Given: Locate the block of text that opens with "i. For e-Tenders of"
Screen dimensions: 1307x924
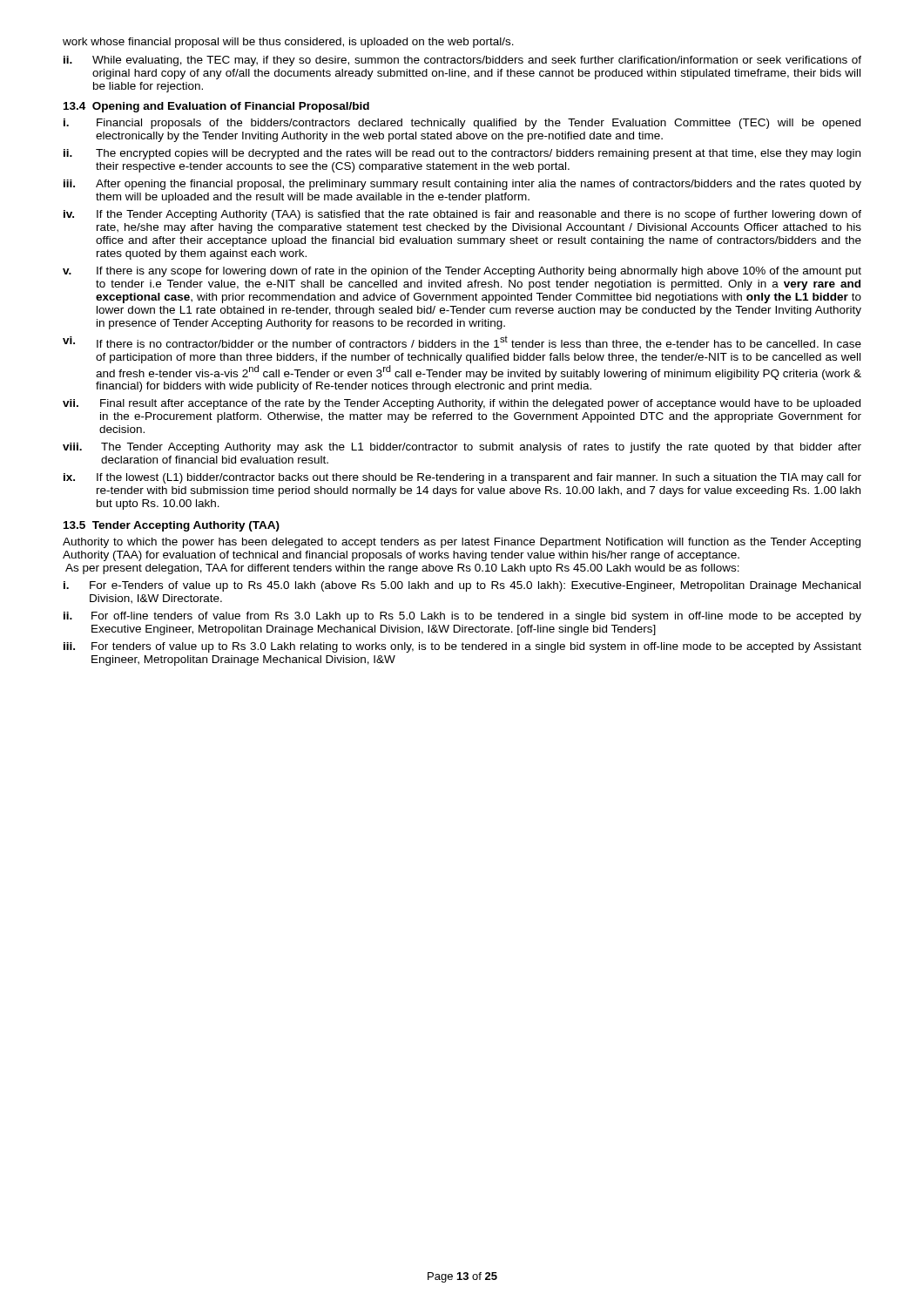Looking at the screenshot, I should click(x=462, y=592).
